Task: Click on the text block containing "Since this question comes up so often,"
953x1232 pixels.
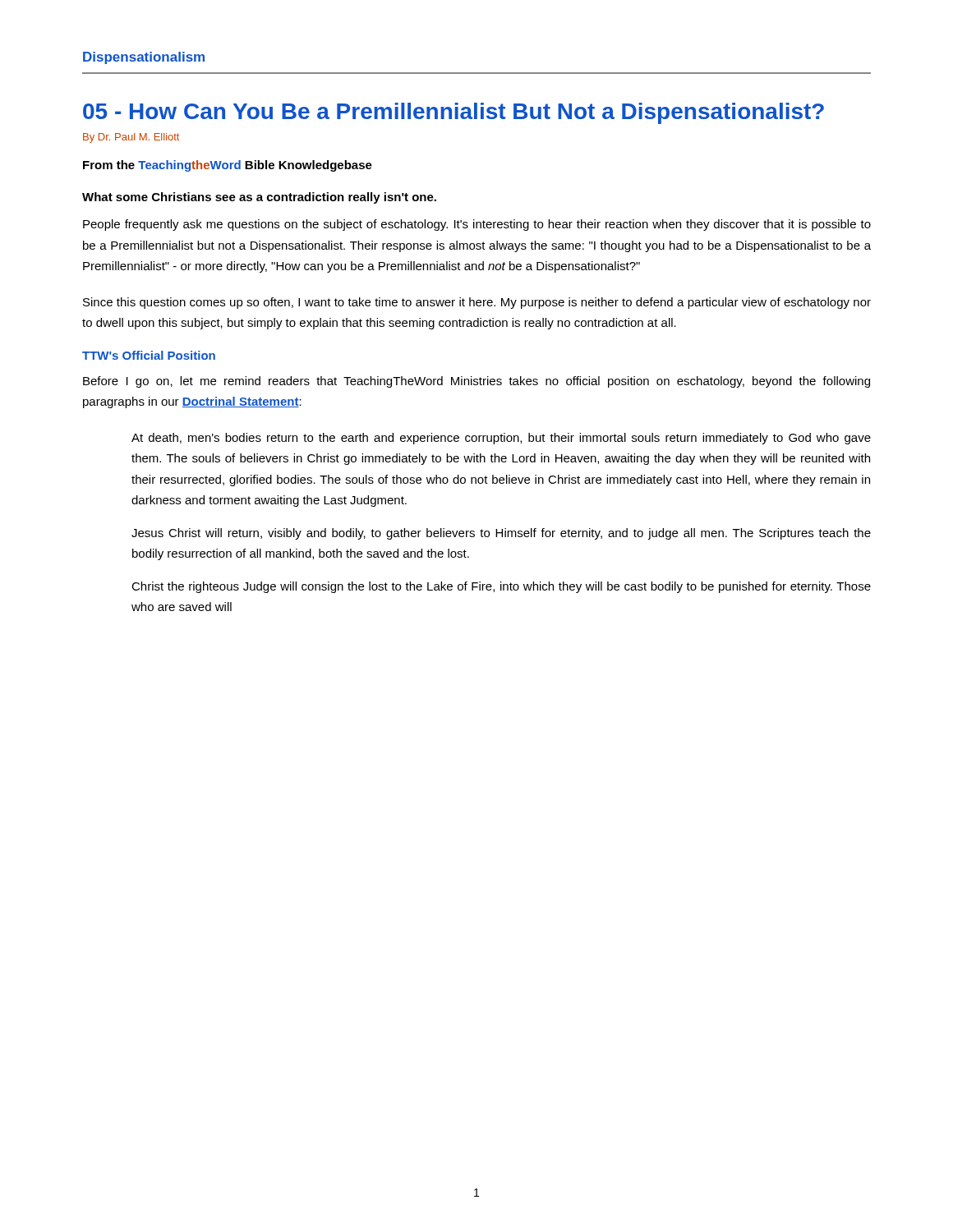Action: pos(476,312)
